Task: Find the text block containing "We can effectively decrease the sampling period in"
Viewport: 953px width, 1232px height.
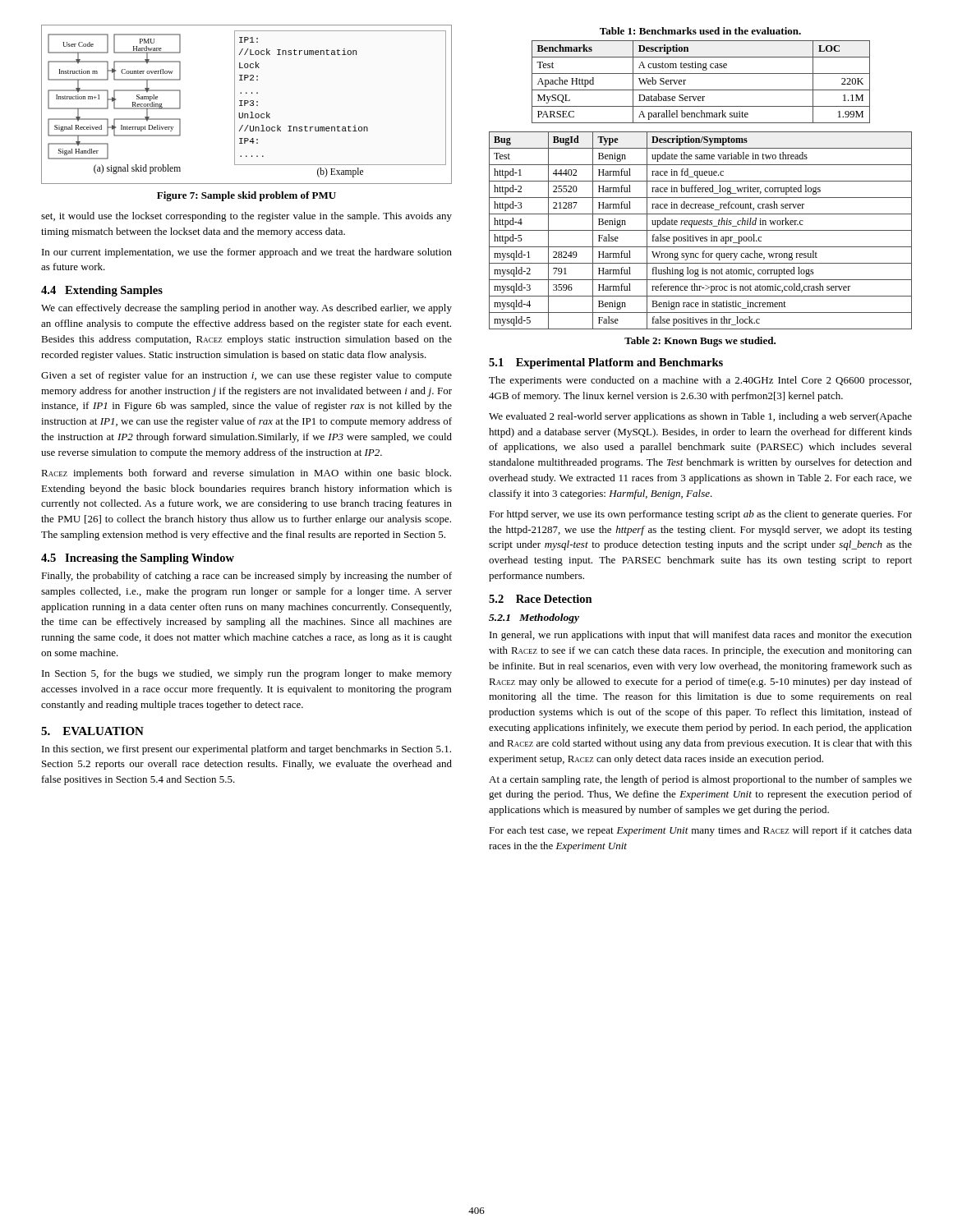Action: (246, 331)
